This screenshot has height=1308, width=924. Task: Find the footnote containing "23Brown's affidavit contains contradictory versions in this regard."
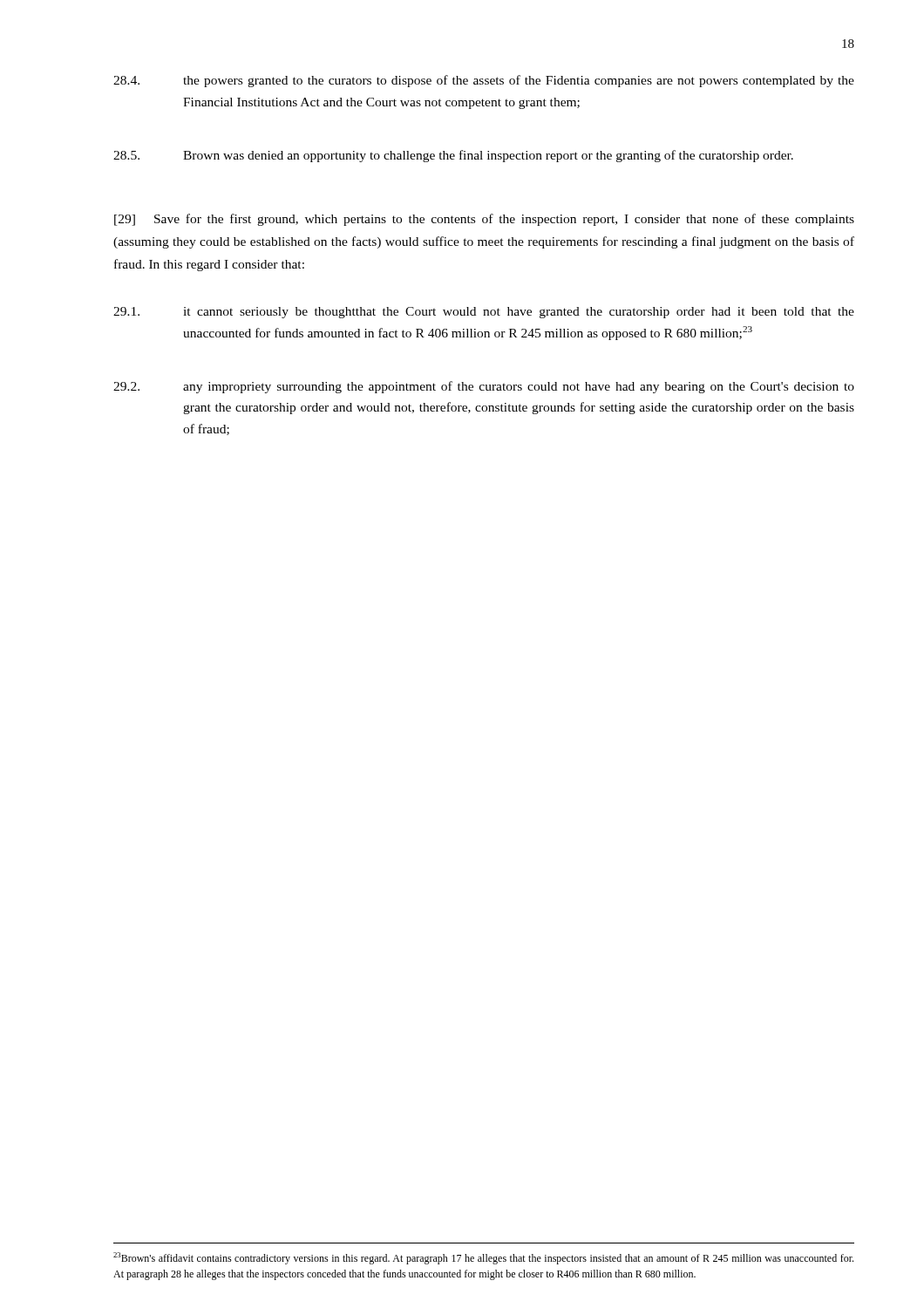tap(484, 1265)
